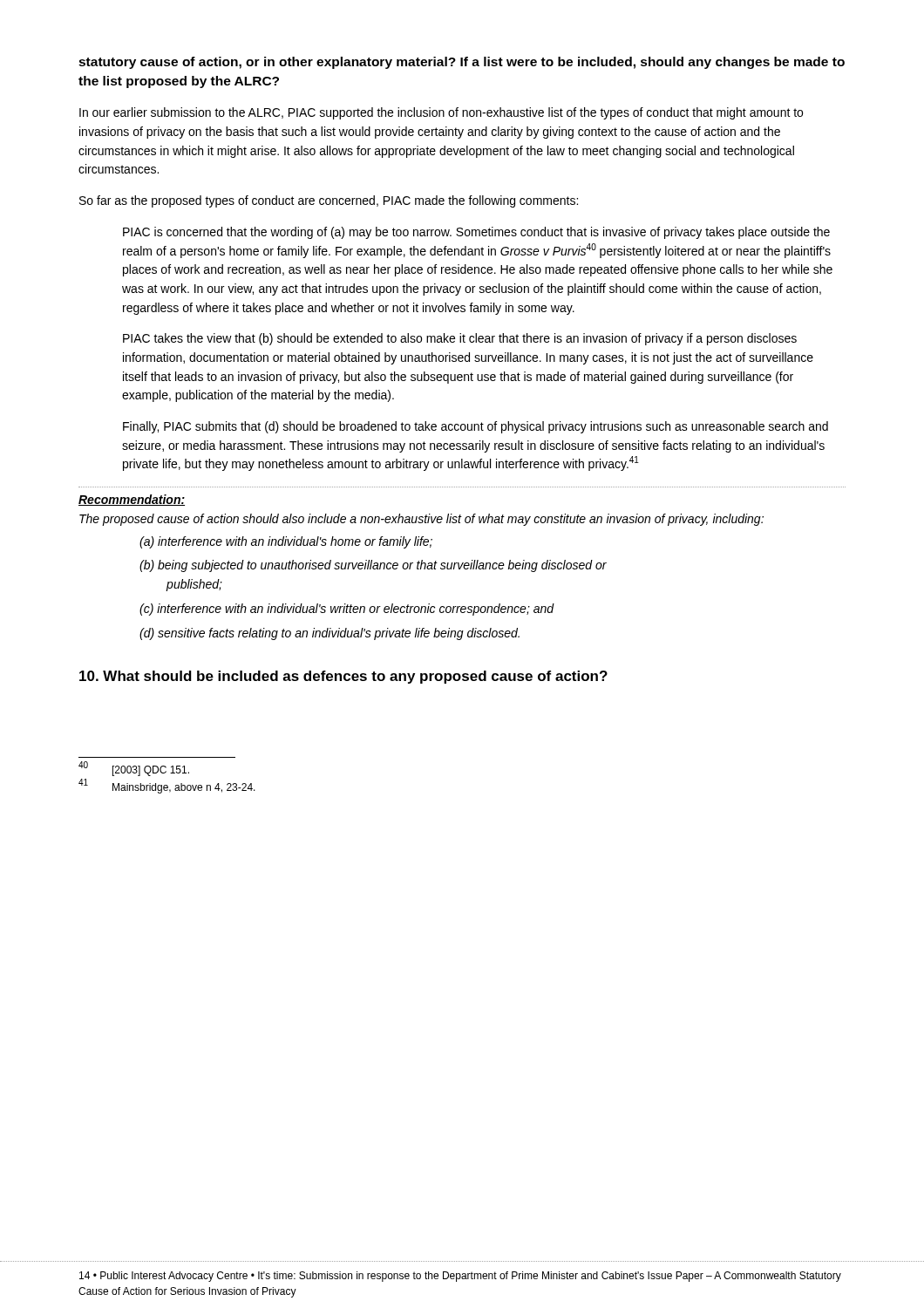Where is the passage that starts "(c) interference with"?
This screenshot has width=924, height=1308.
346,608
